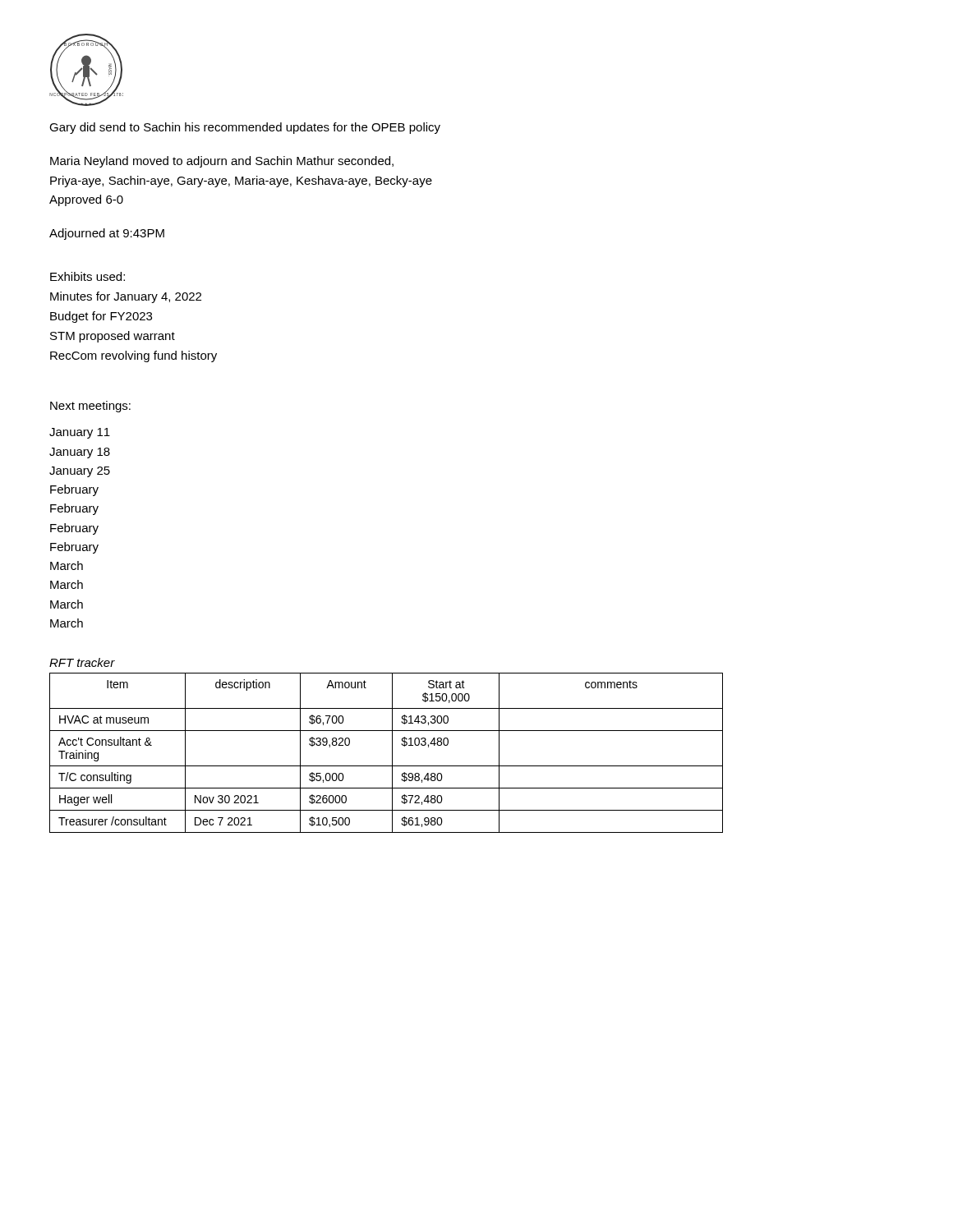
Task: Find the text starting "January 11"
Action: coord(80,432)
